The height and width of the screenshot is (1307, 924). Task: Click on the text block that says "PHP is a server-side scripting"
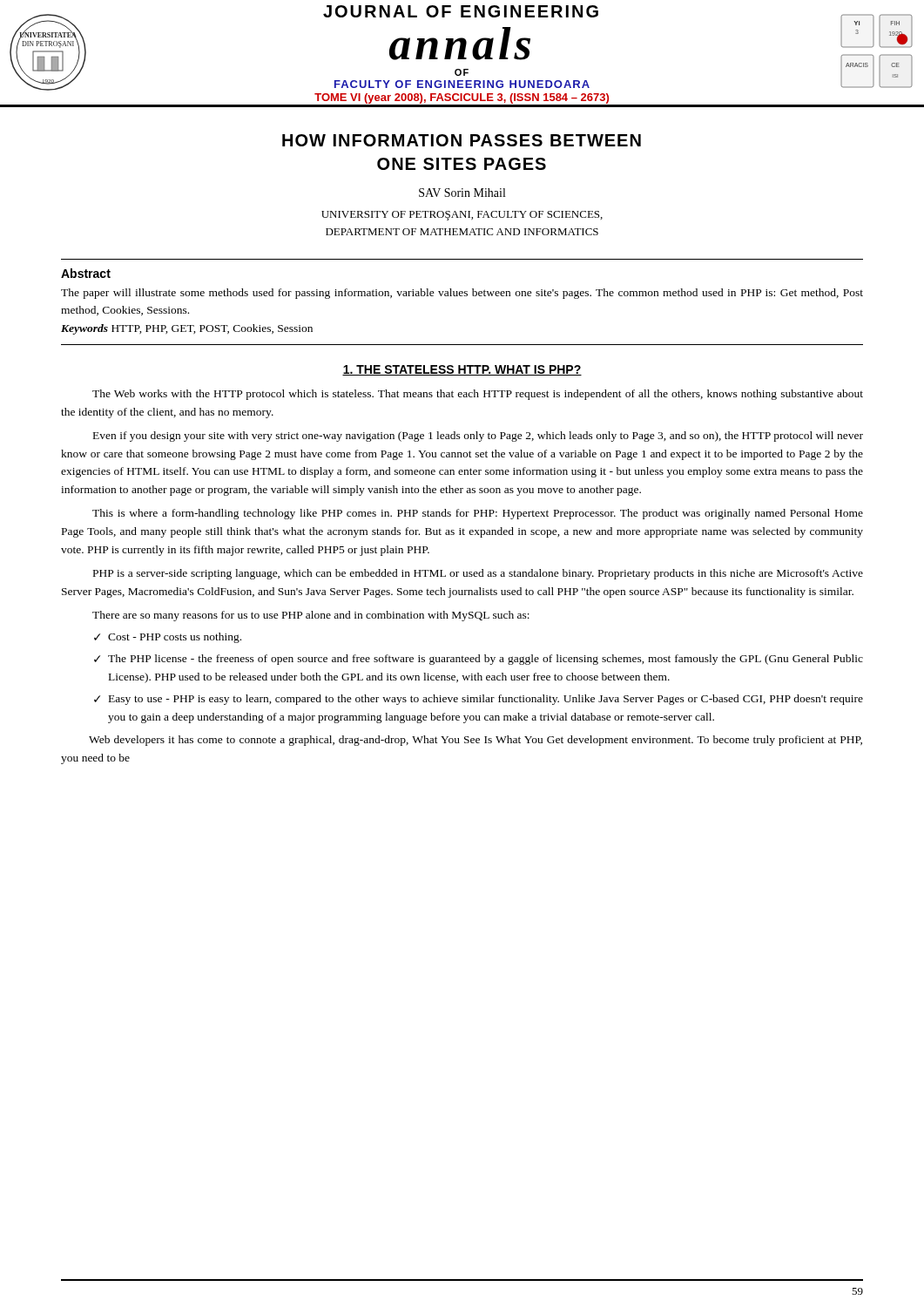click(x=462, y=582)
